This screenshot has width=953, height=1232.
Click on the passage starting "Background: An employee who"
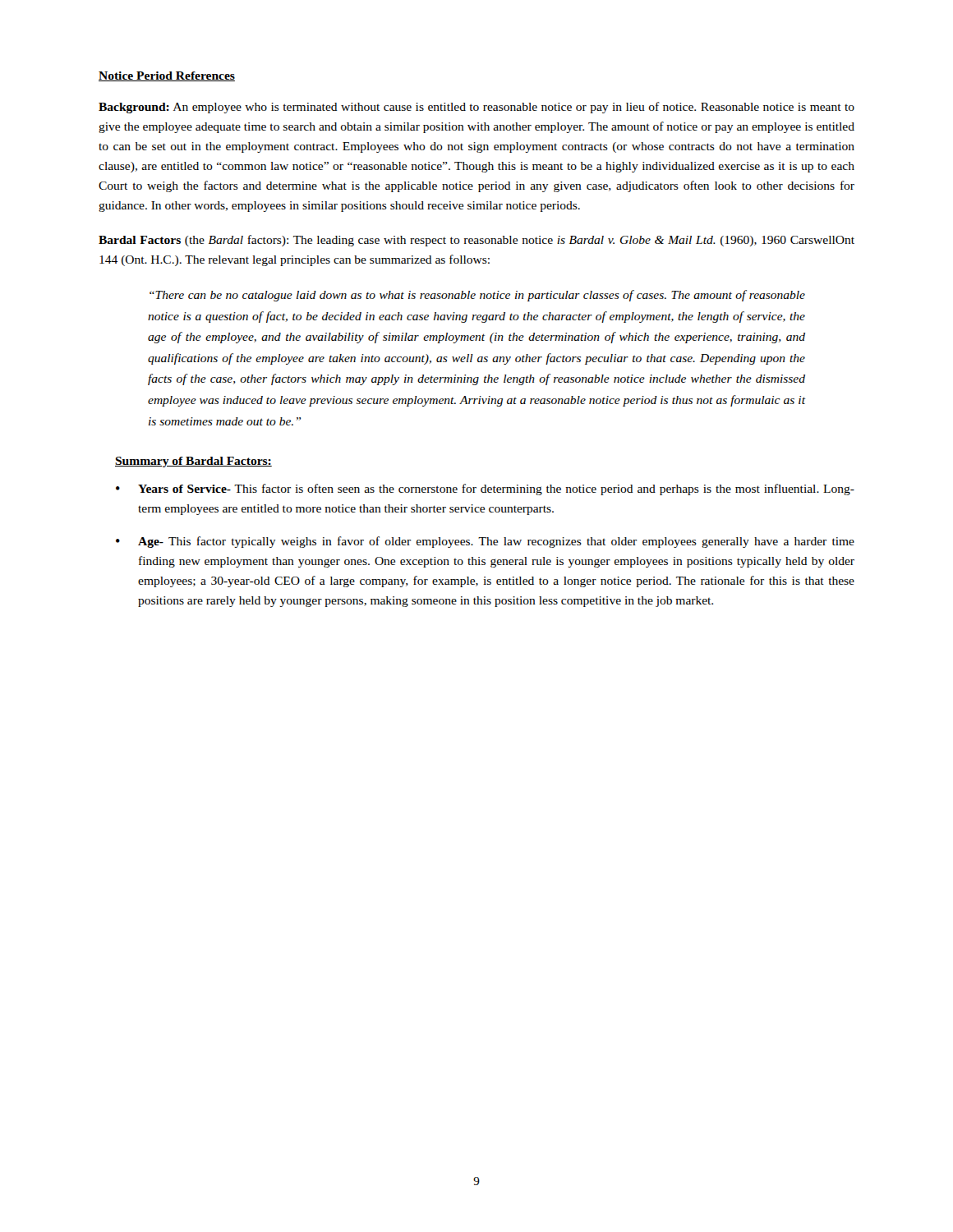click(x=476, y=156)
